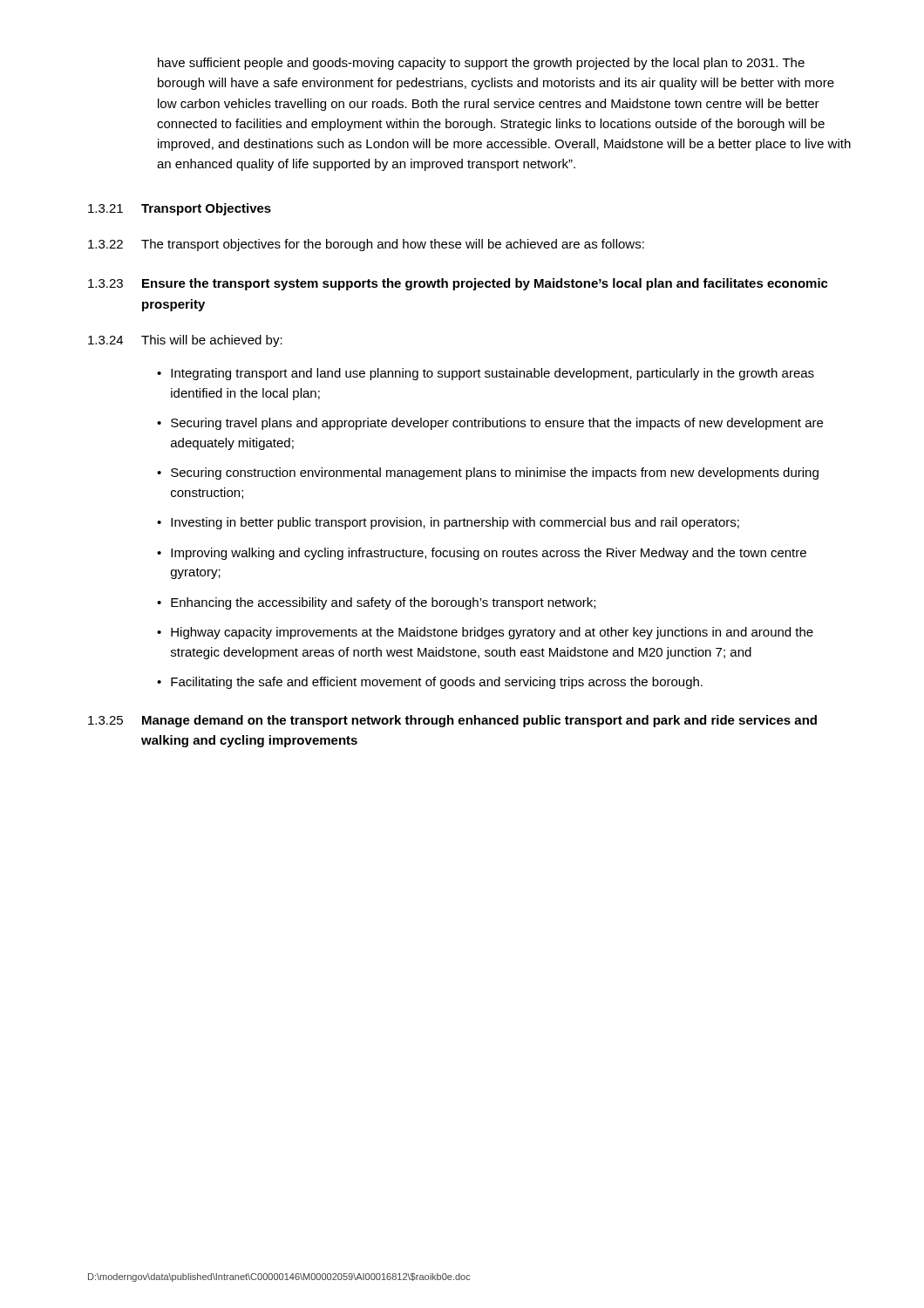Point to the text block starting "Investing in better public"
This screenshot has width=924, height=1308.
point(455,523)
